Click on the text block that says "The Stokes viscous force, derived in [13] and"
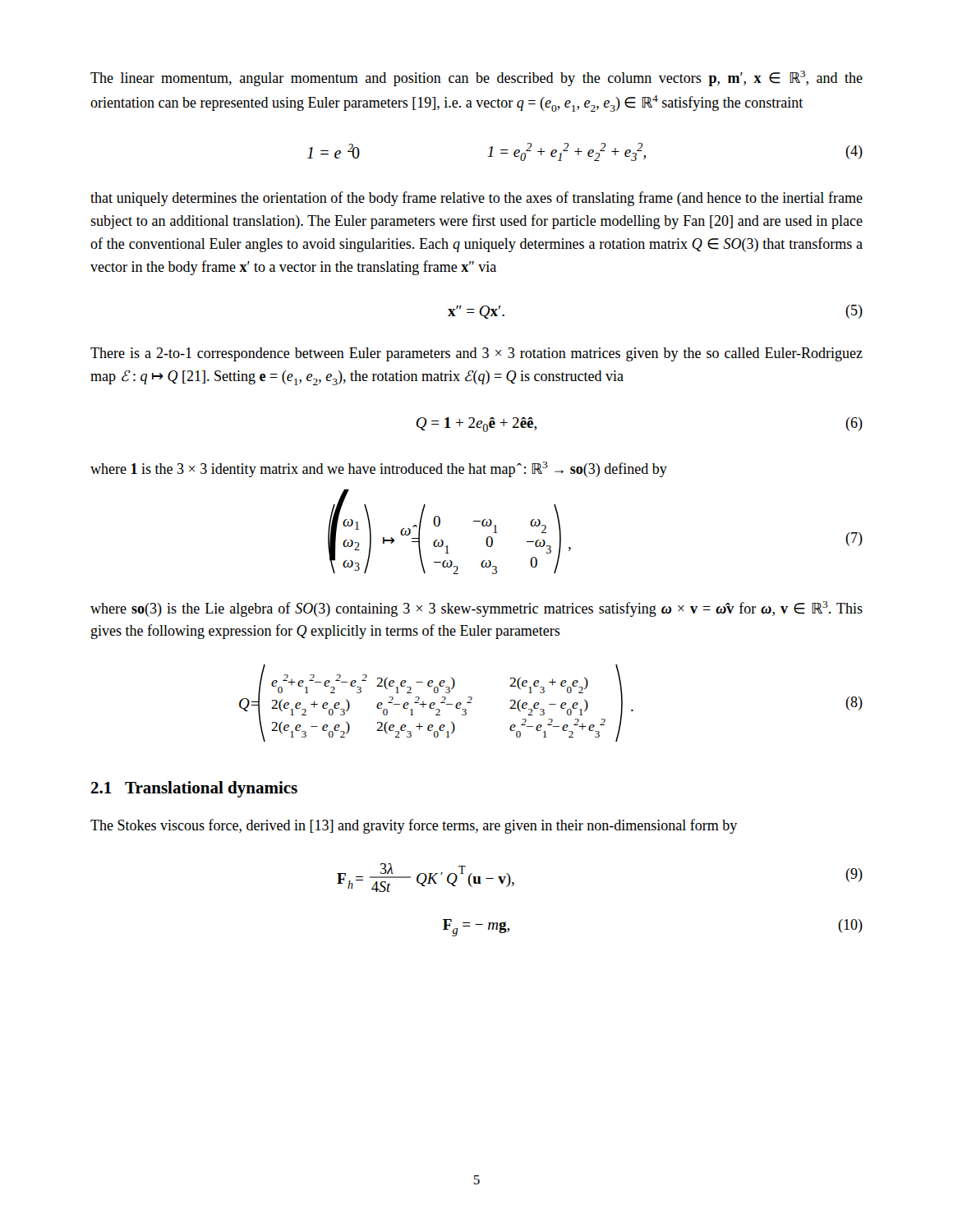953x1232 pixels. click(414, 825)
